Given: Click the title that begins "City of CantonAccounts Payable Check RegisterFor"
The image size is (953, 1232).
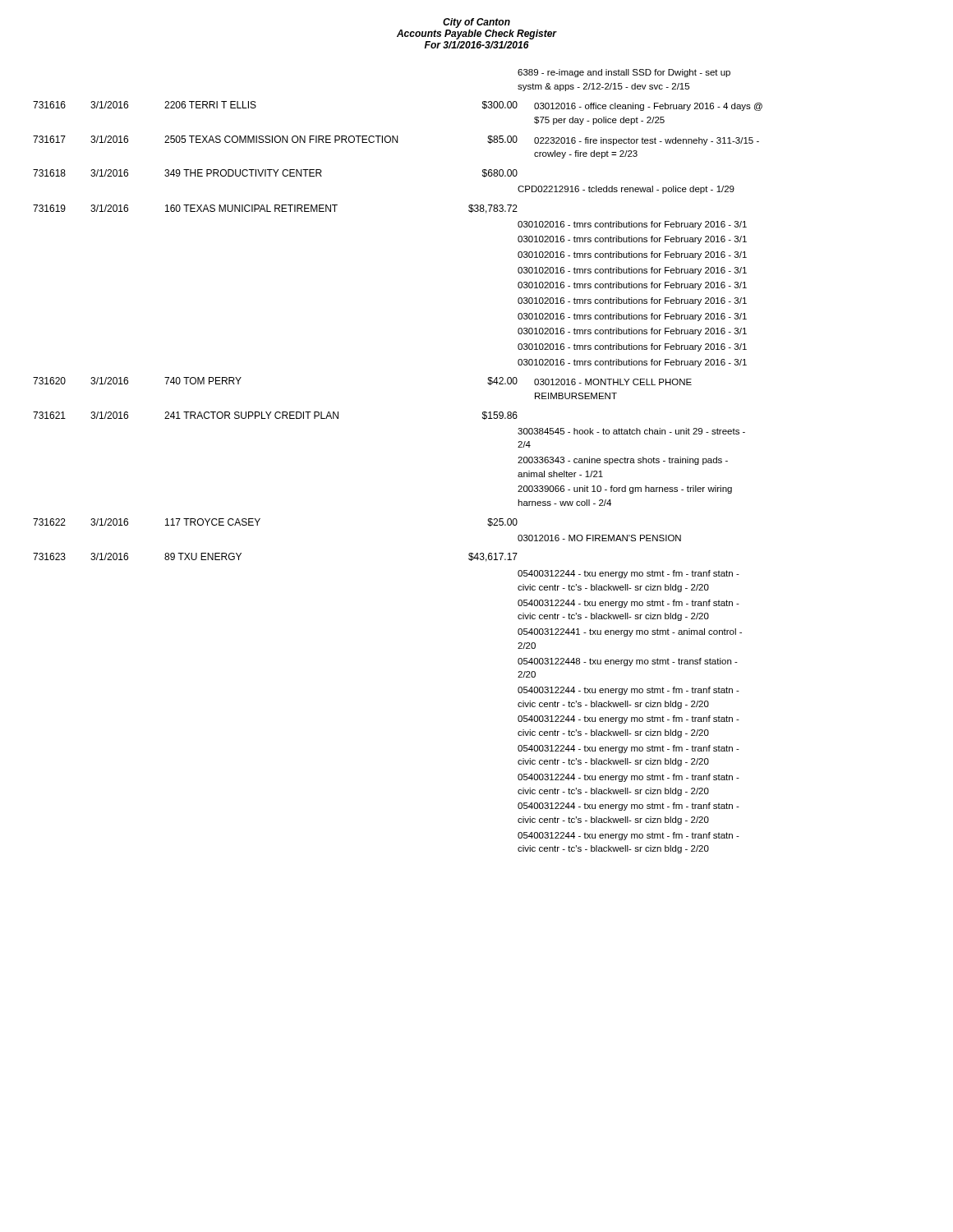Looking at the screenshot, I should tap(476, 34).
